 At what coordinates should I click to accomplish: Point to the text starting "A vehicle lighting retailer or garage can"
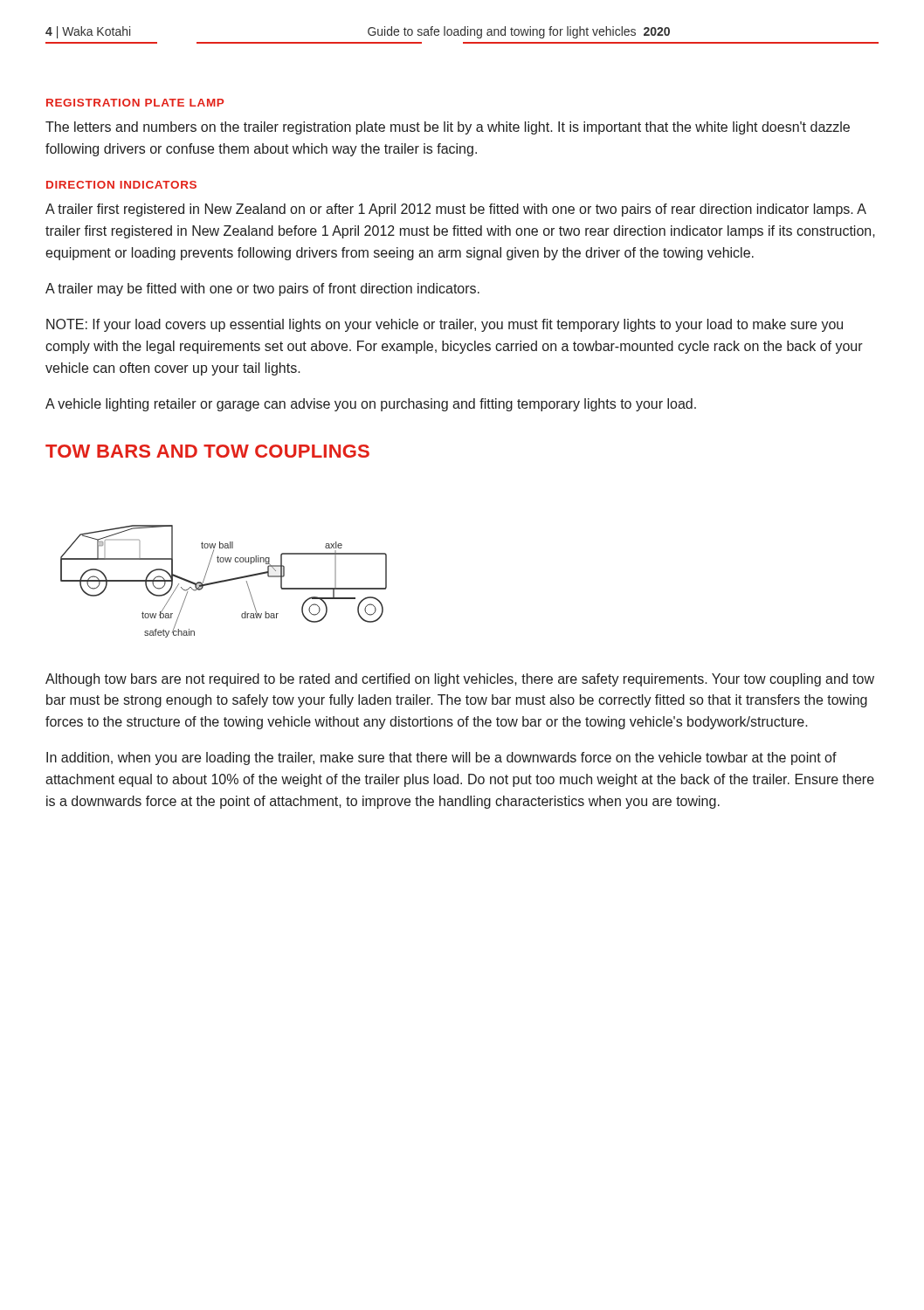(371, 404)
